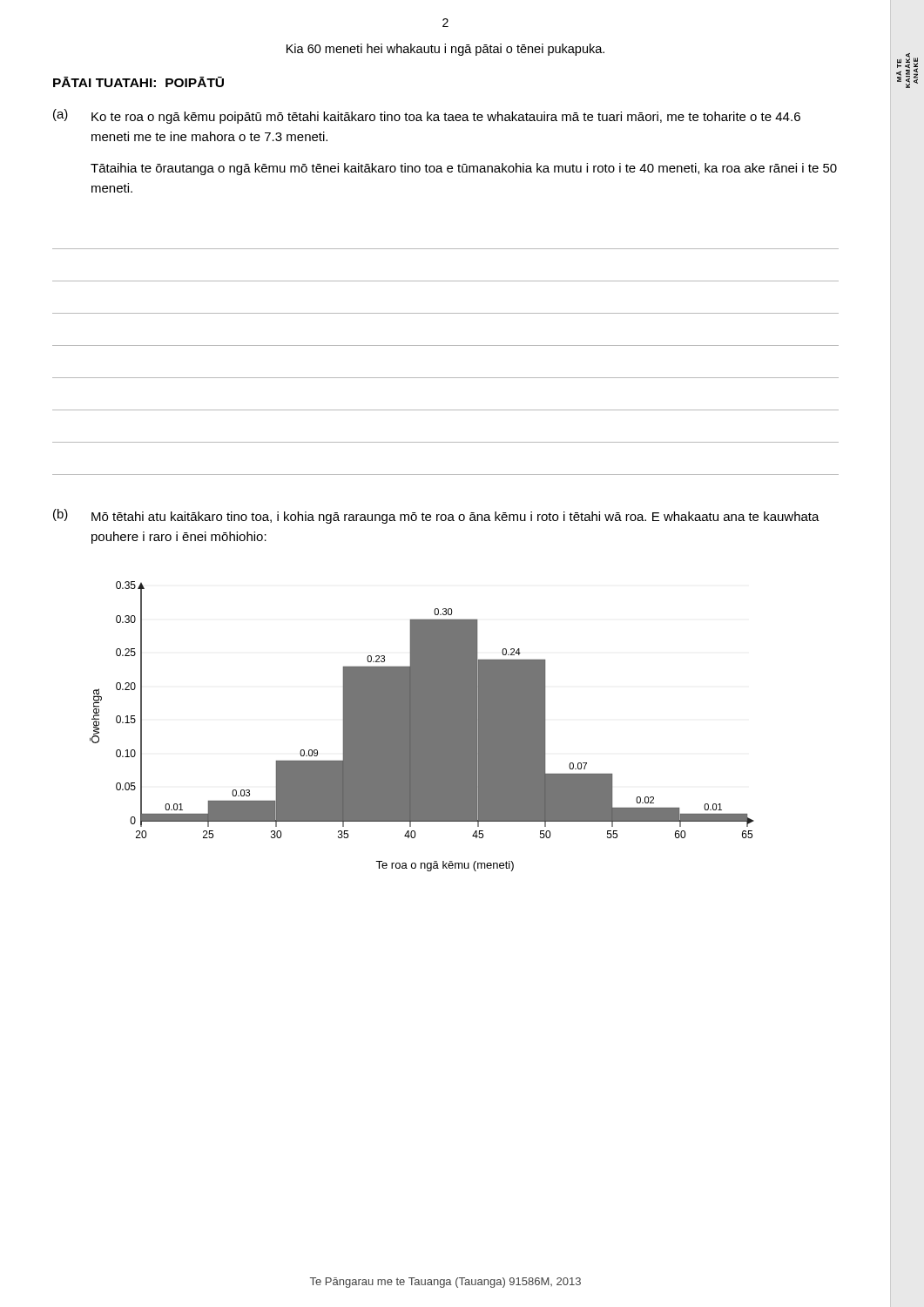Select the histogram
Viewport: 924px width, 1307px height.
[463, 735]
